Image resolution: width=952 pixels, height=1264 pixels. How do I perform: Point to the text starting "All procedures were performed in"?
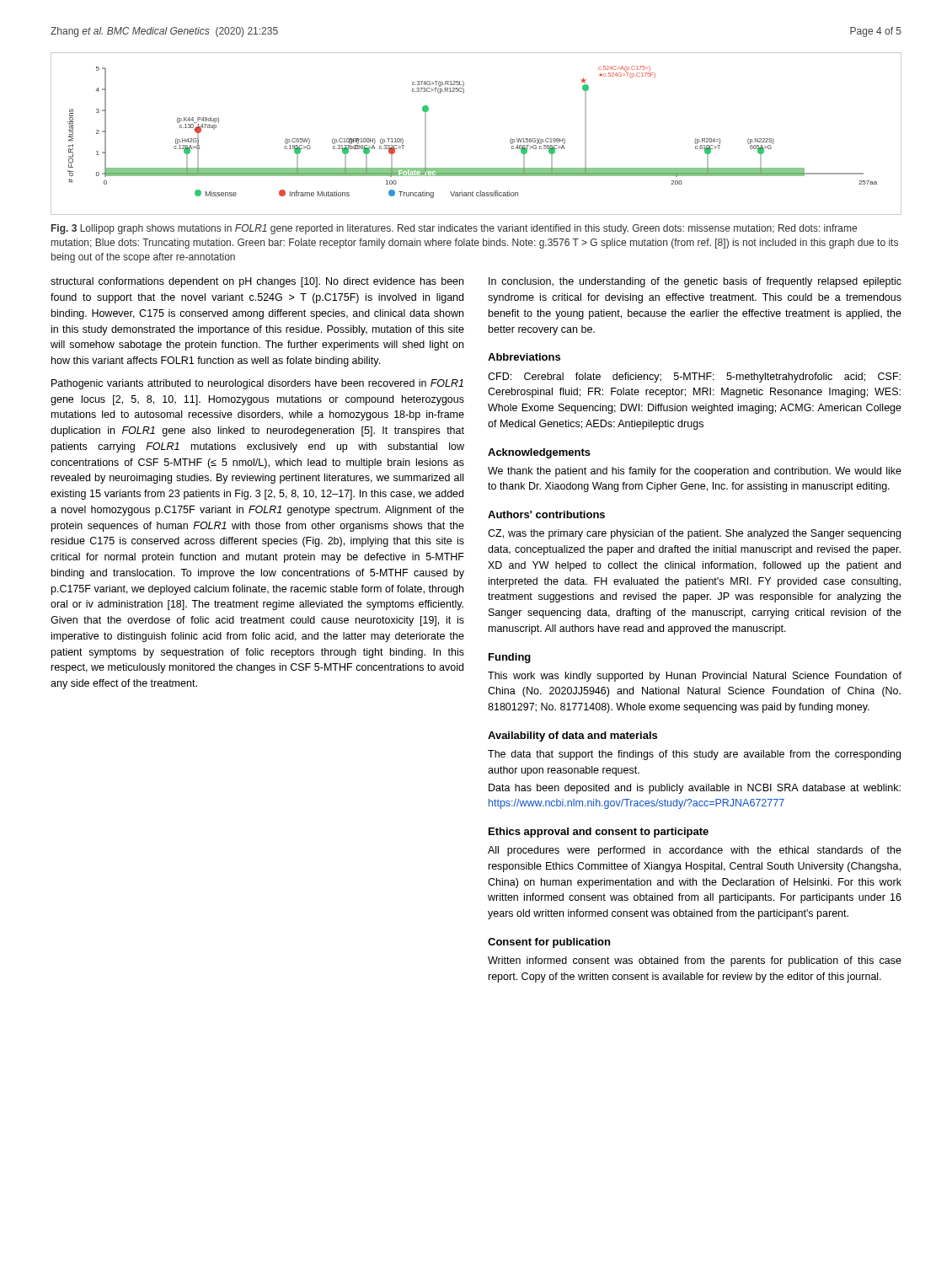[695, 882]
